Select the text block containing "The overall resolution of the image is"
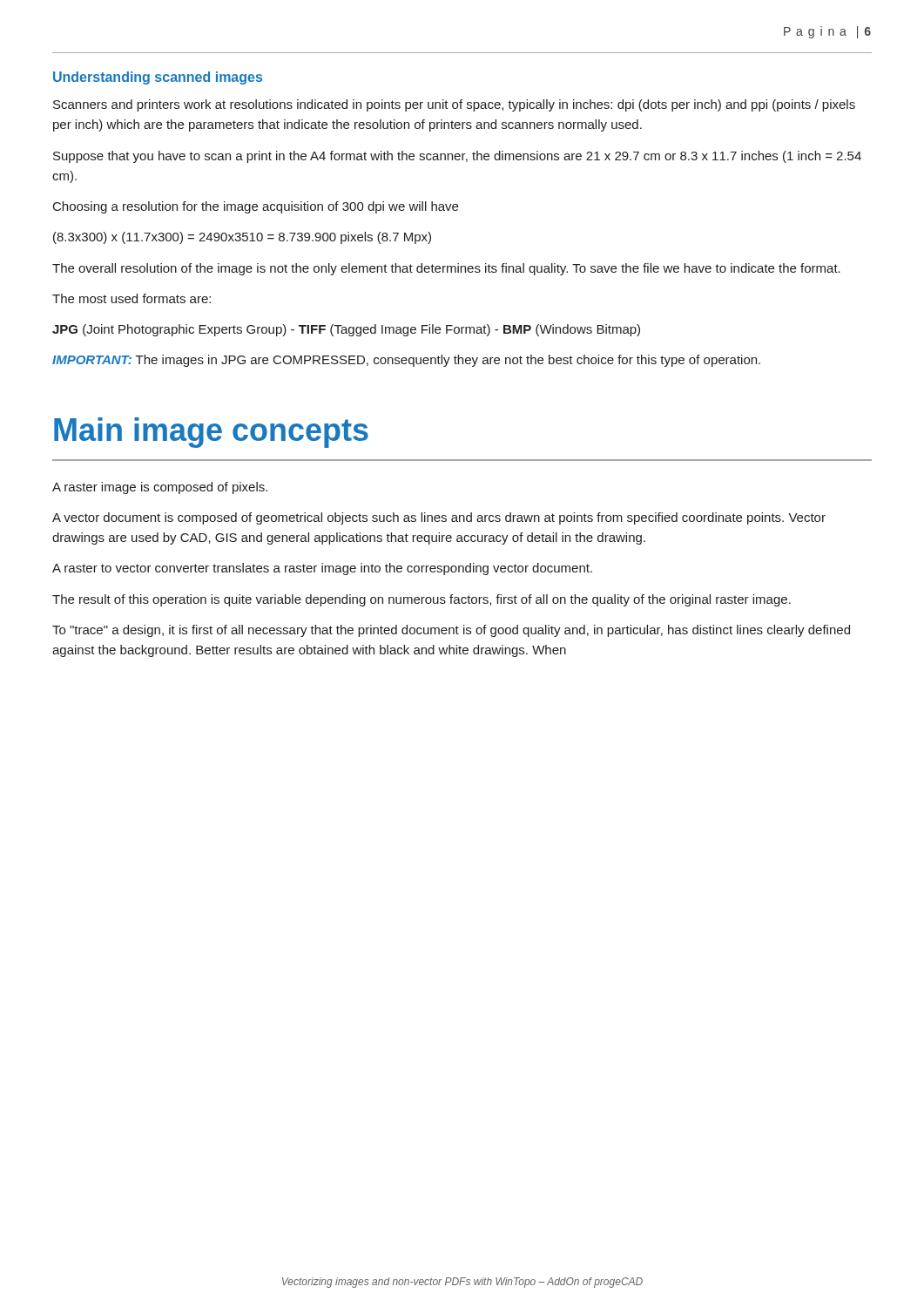This screenshot has height=1307, width=924. (x=462, y=268)
